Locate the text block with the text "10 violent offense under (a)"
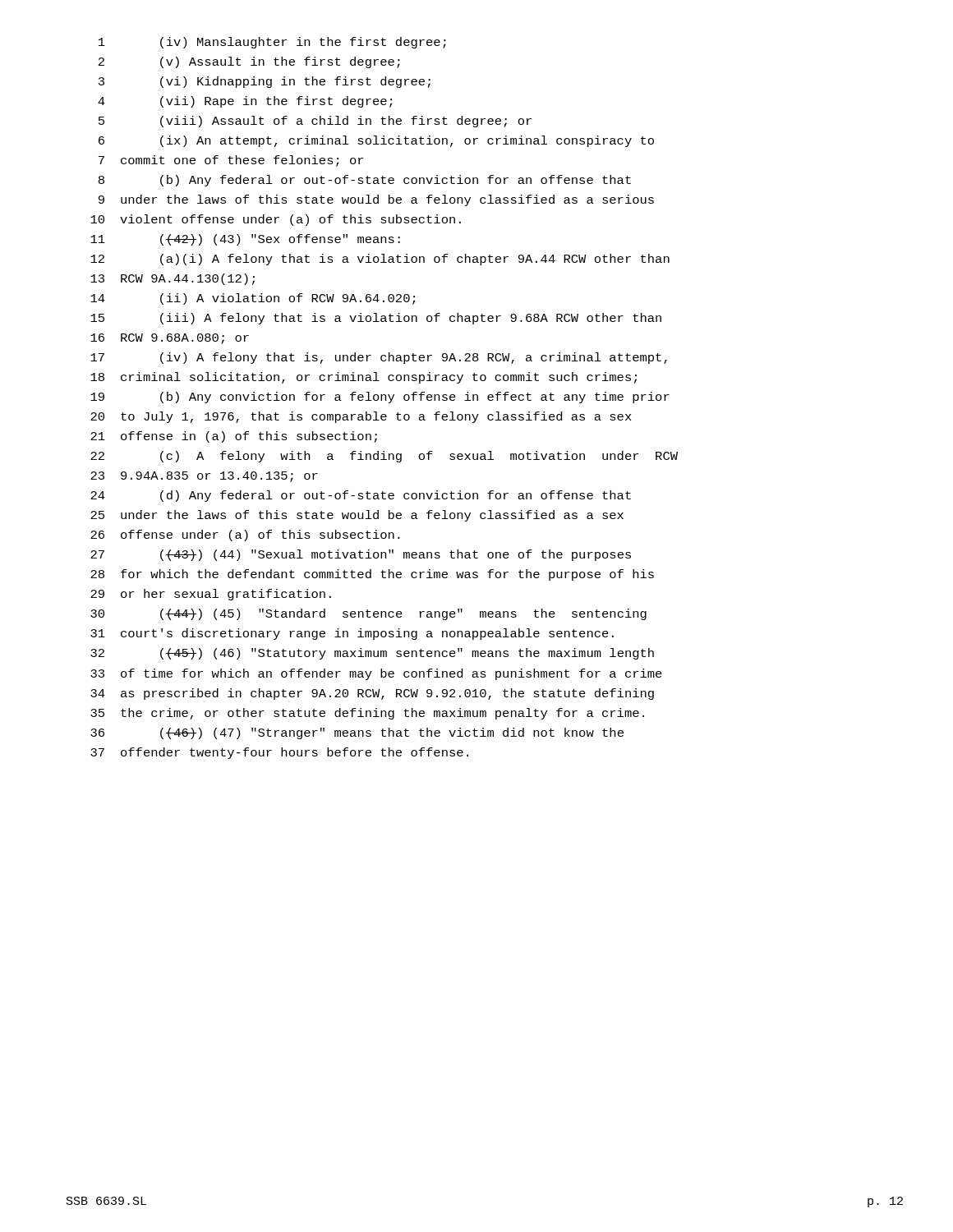953x1232 pixels. [276, 220]
